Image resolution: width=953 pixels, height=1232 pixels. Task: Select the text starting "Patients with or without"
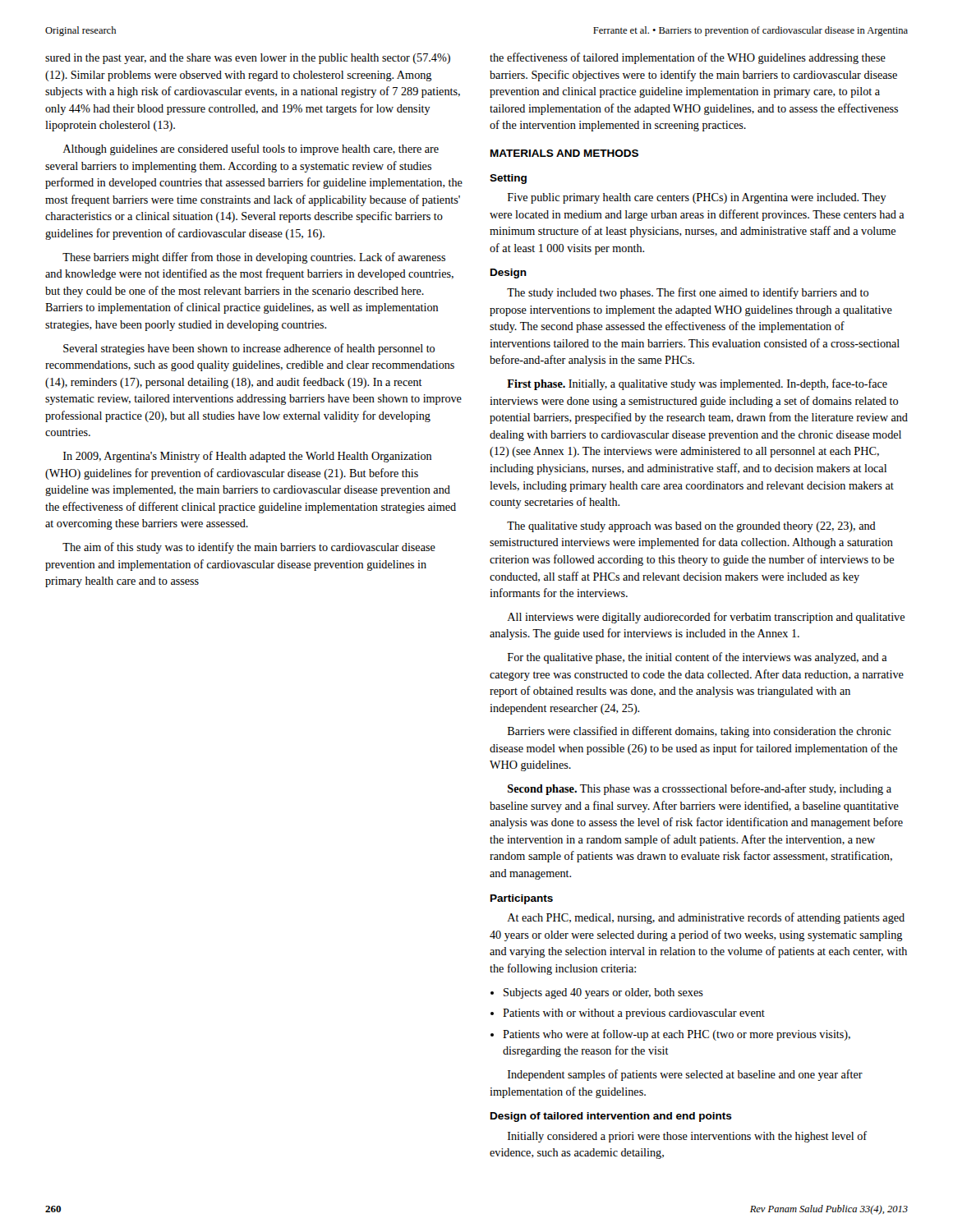(634, 1013)
